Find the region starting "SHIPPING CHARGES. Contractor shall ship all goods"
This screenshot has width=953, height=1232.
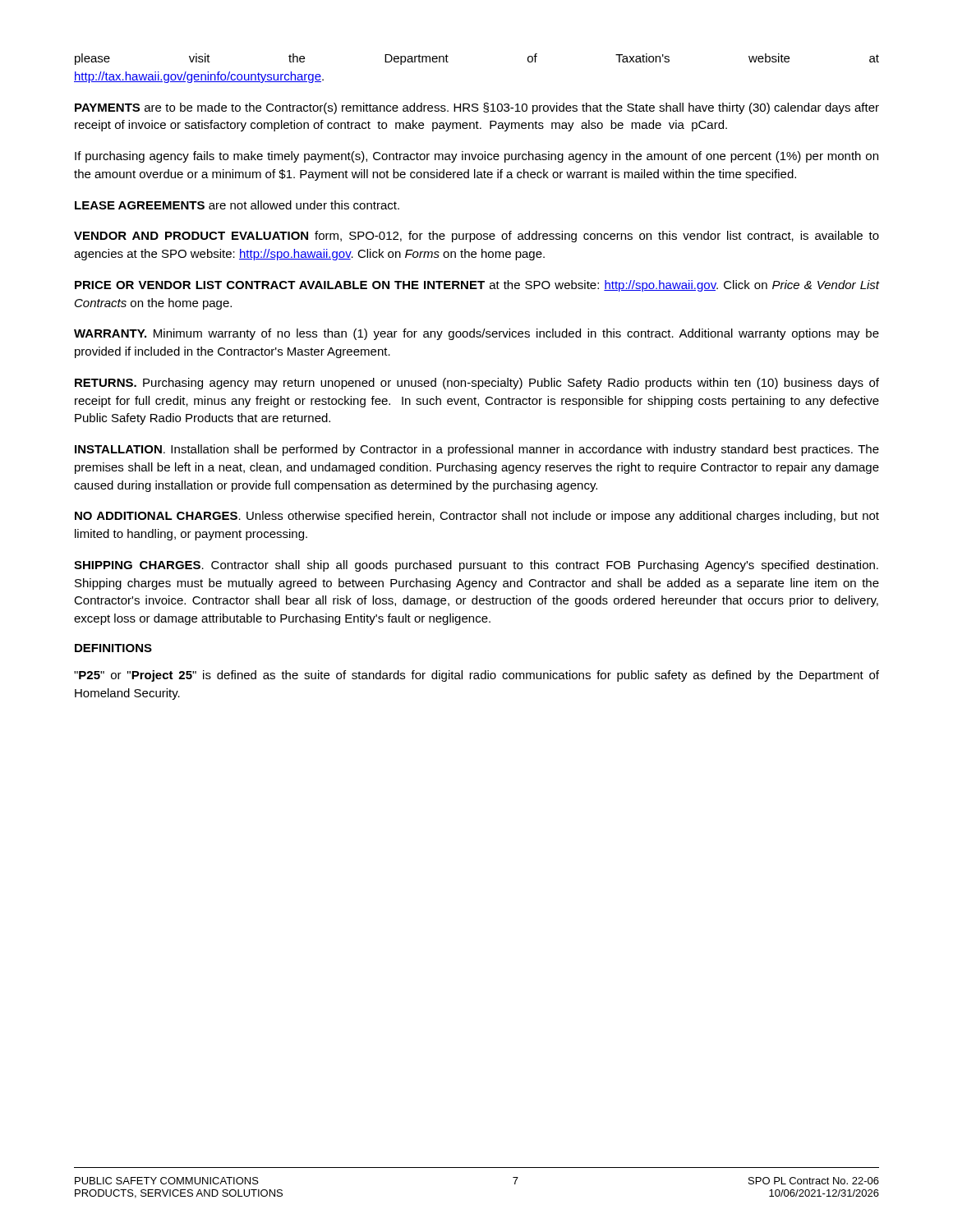pyautogui.click(x=476, y=591)
